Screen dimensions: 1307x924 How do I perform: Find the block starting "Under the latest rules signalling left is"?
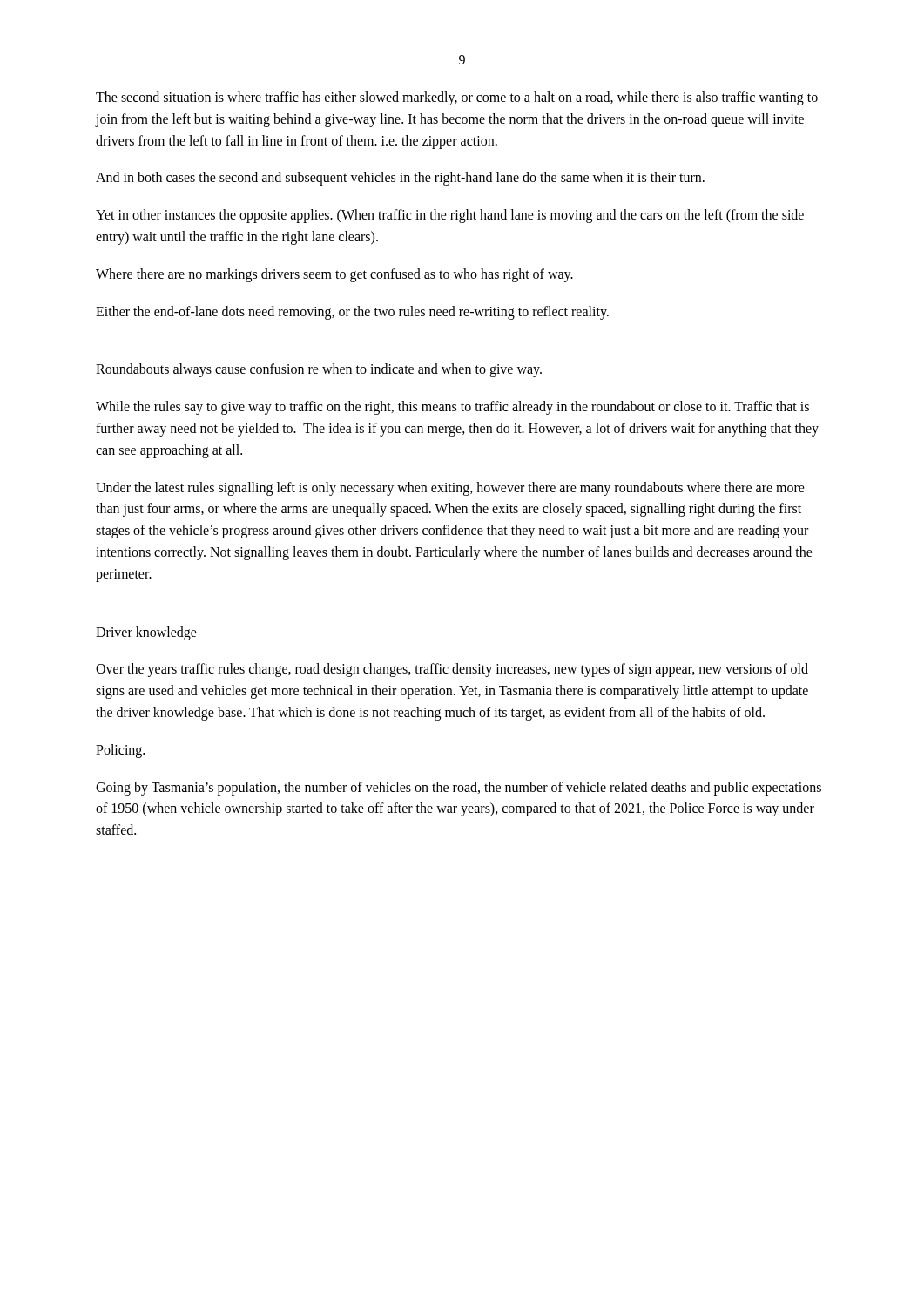[454, 530]
